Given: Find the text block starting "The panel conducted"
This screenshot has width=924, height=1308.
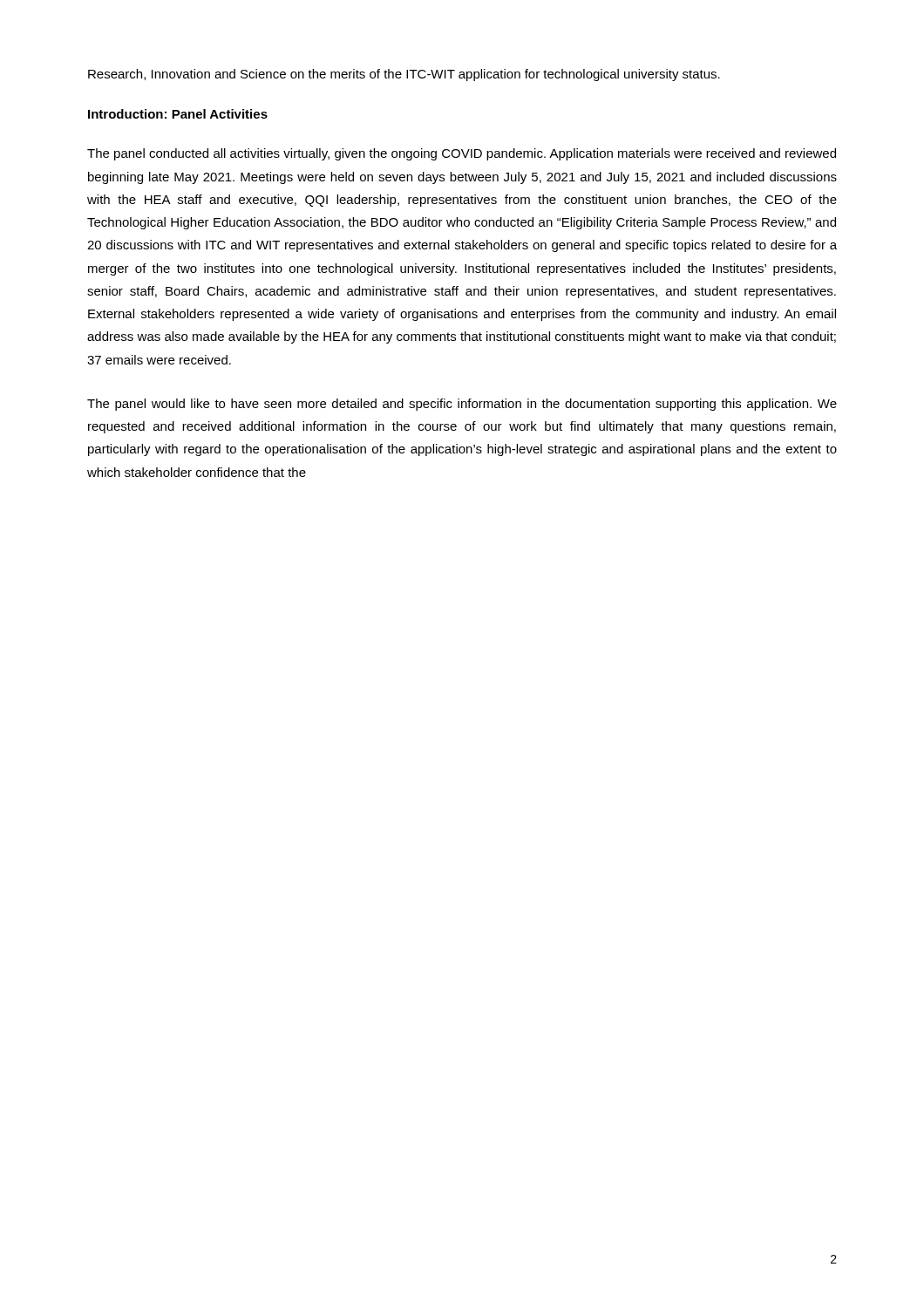Looking at the screenshot, I should [462, 256].
